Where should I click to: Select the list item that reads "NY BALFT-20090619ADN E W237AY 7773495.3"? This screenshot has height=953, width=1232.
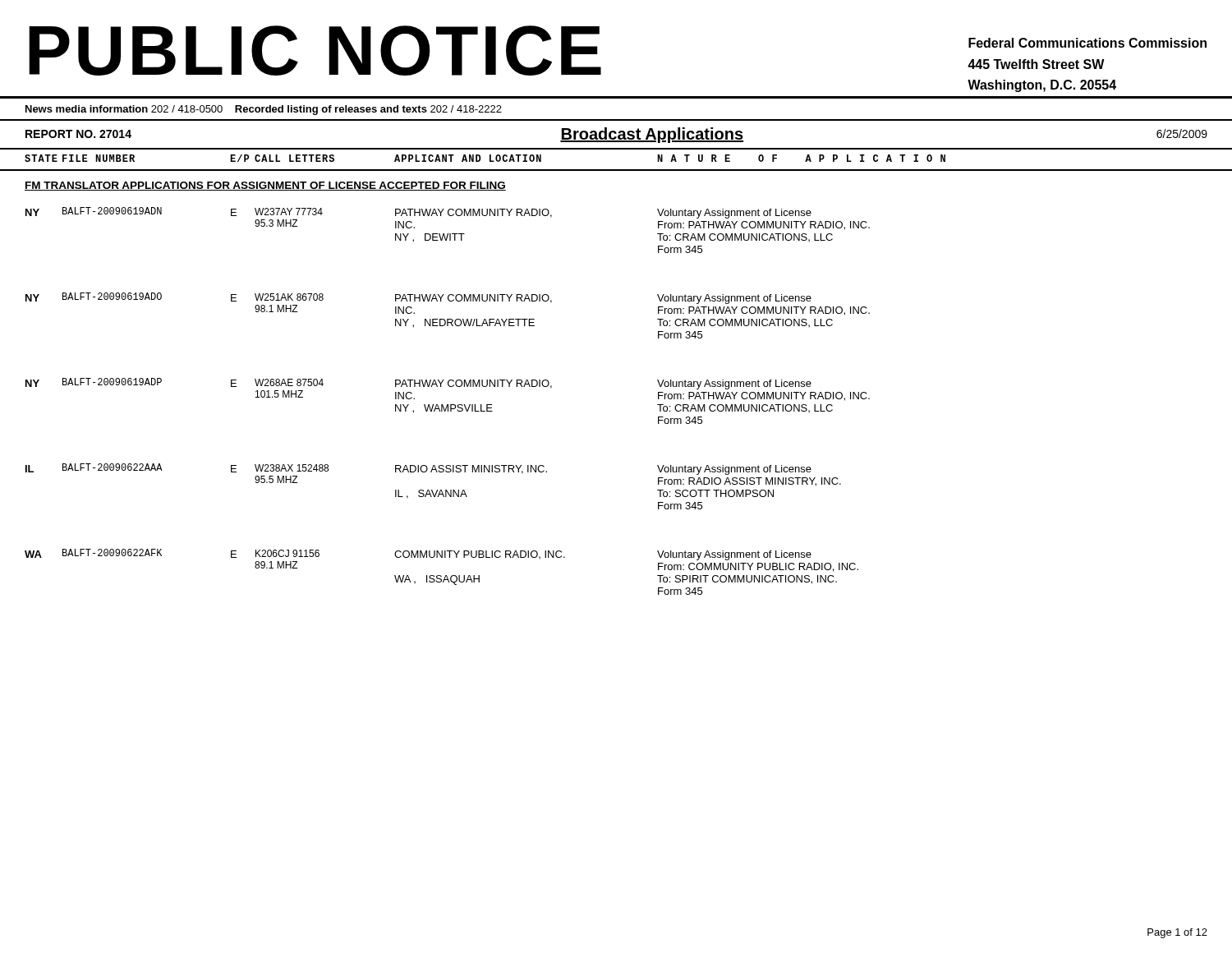448,219
